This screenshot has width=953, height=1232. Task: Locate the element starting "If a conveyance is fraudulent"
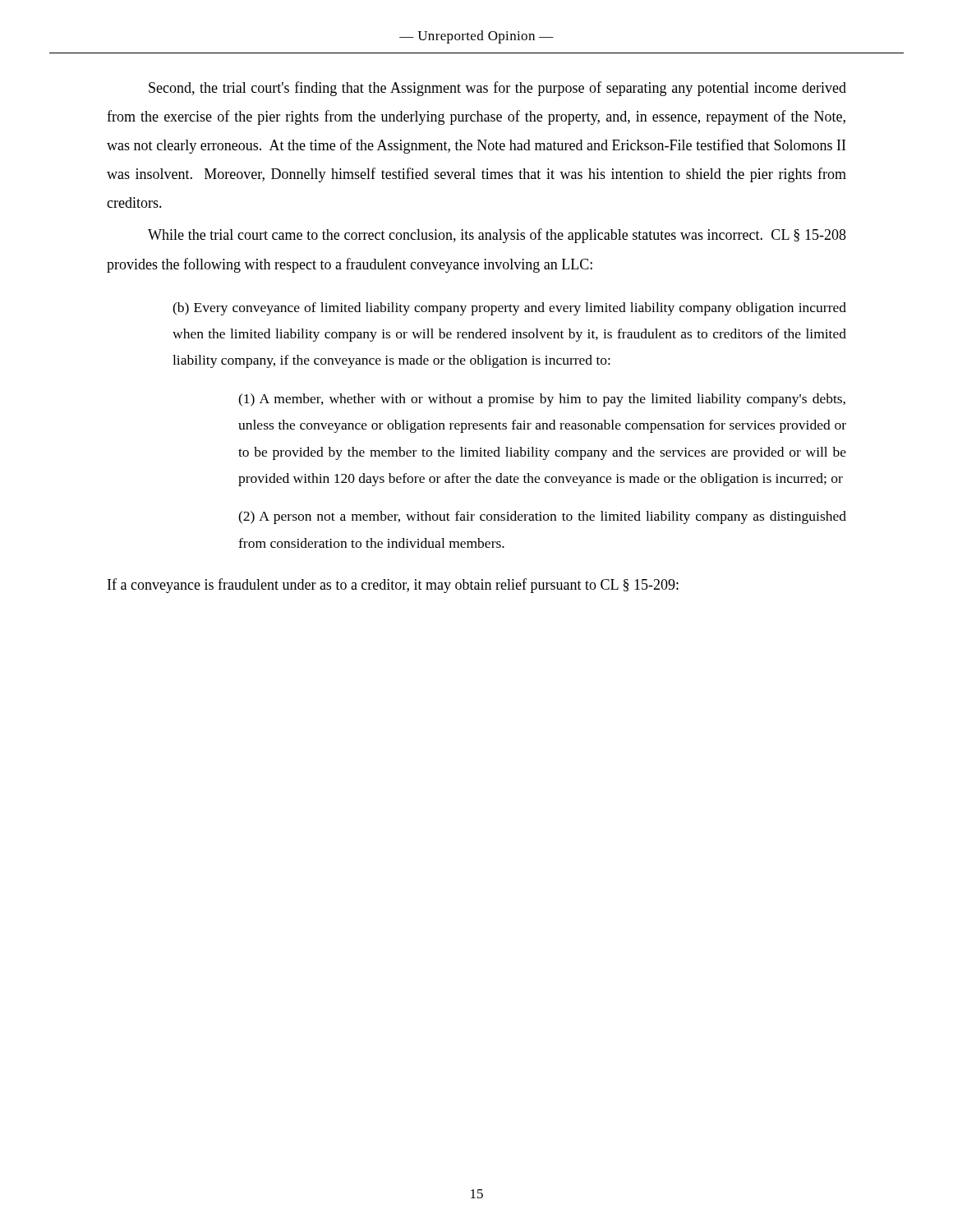point(393,585)
